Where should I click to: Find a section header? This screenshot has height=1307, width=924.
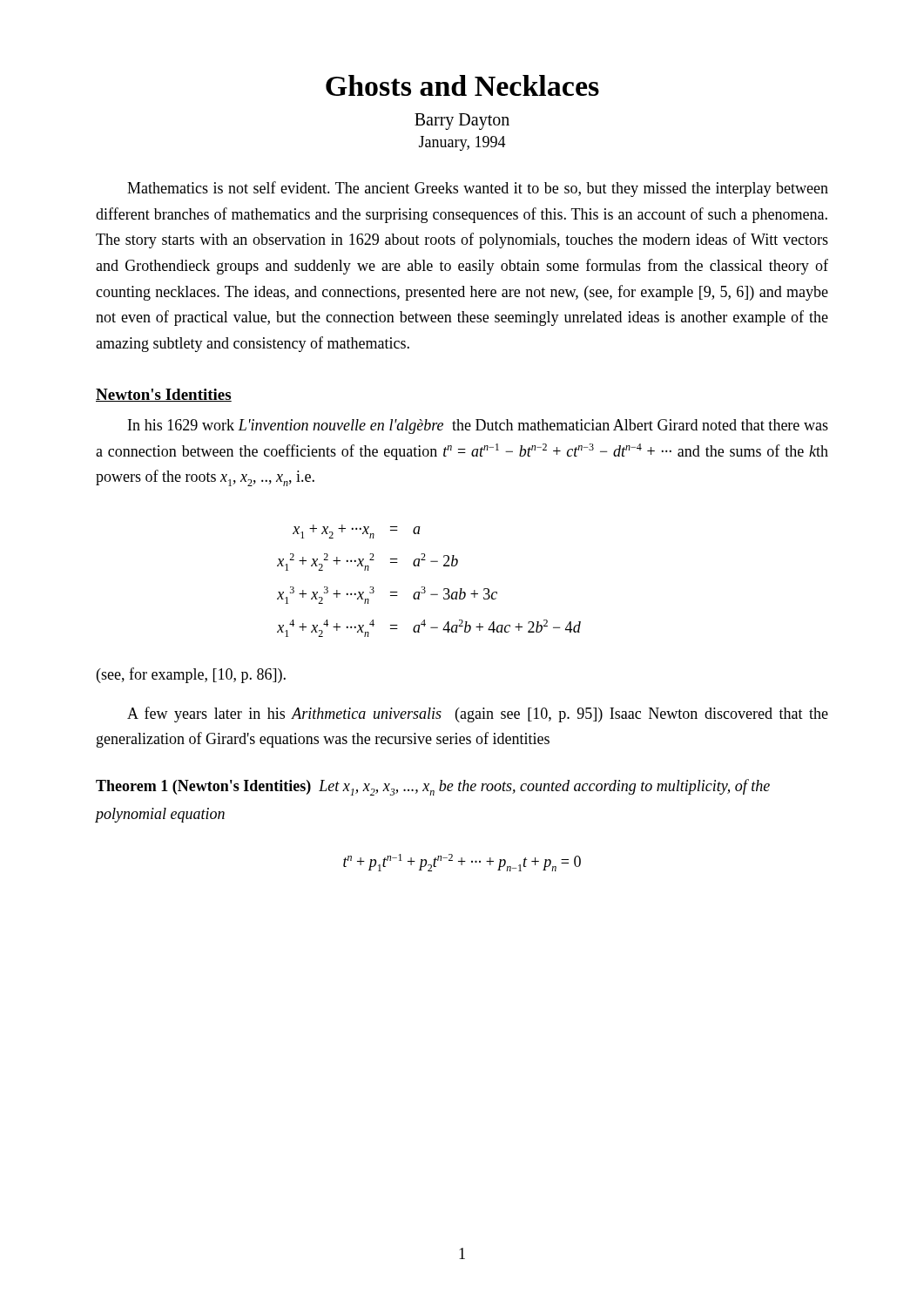click(164, 394)
